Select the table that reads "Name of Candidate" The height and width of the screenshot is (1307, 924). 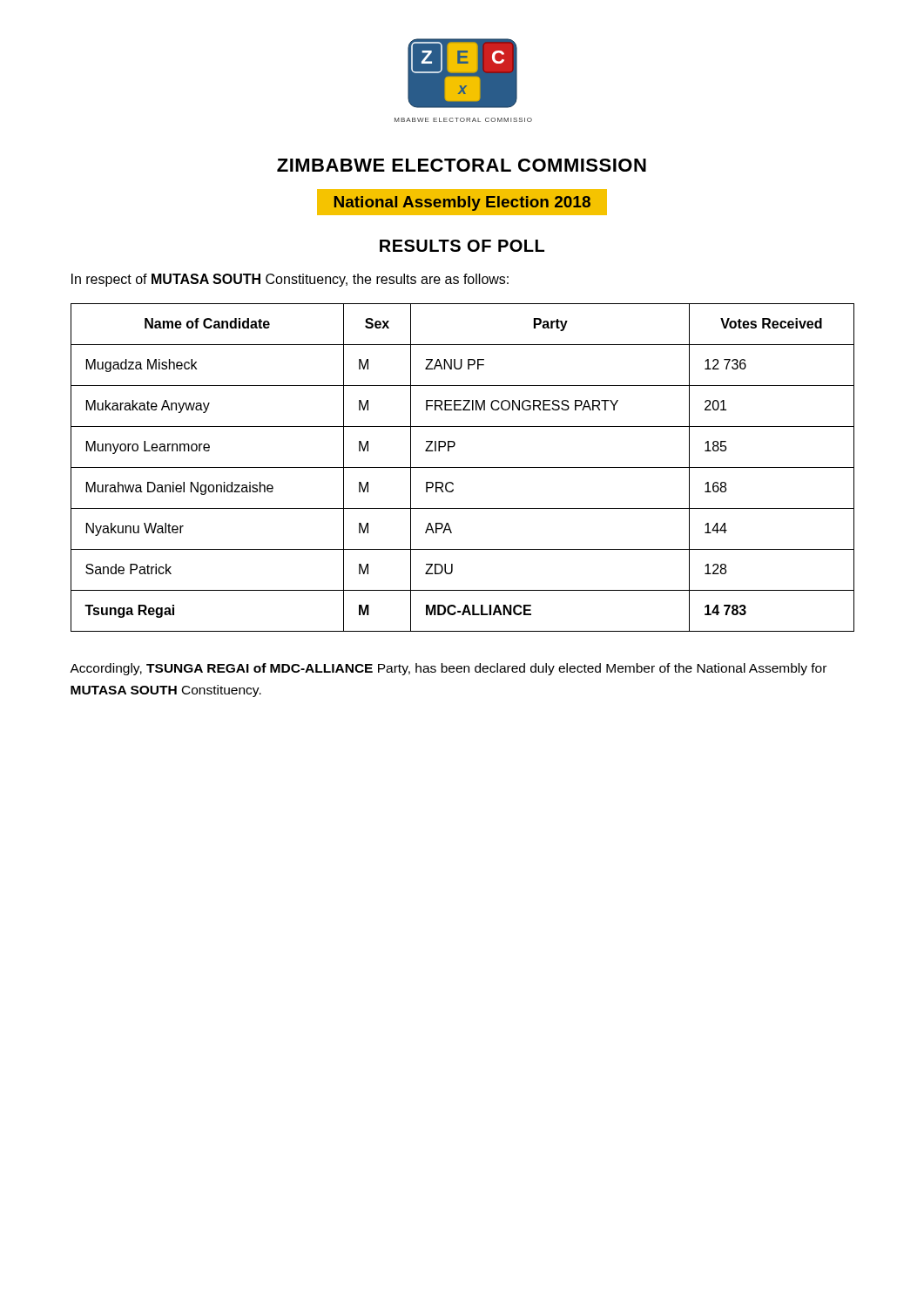(x=462, y=467)
